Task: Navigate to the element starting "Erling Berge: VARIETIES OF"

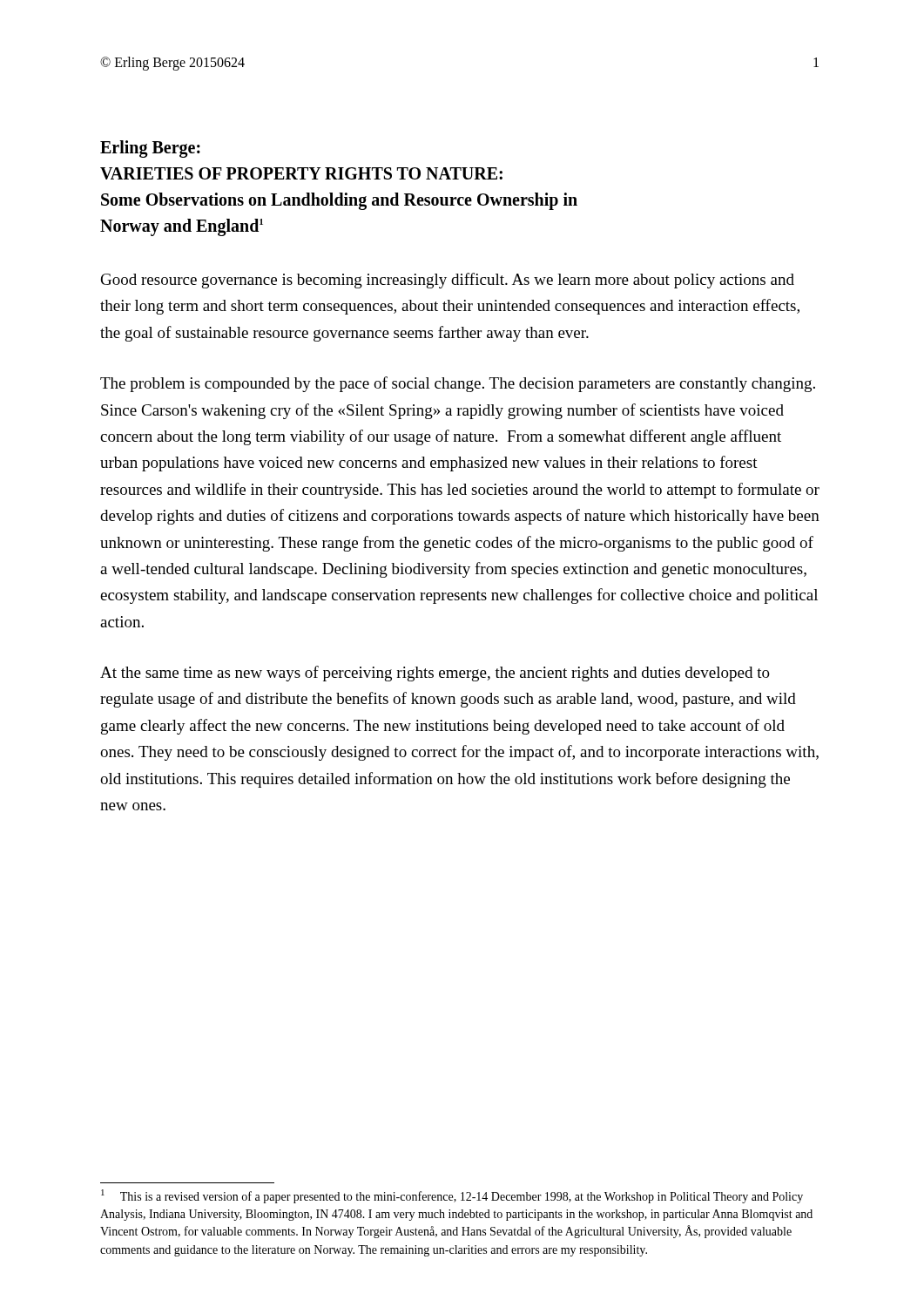Action: [x=460, y=187]
